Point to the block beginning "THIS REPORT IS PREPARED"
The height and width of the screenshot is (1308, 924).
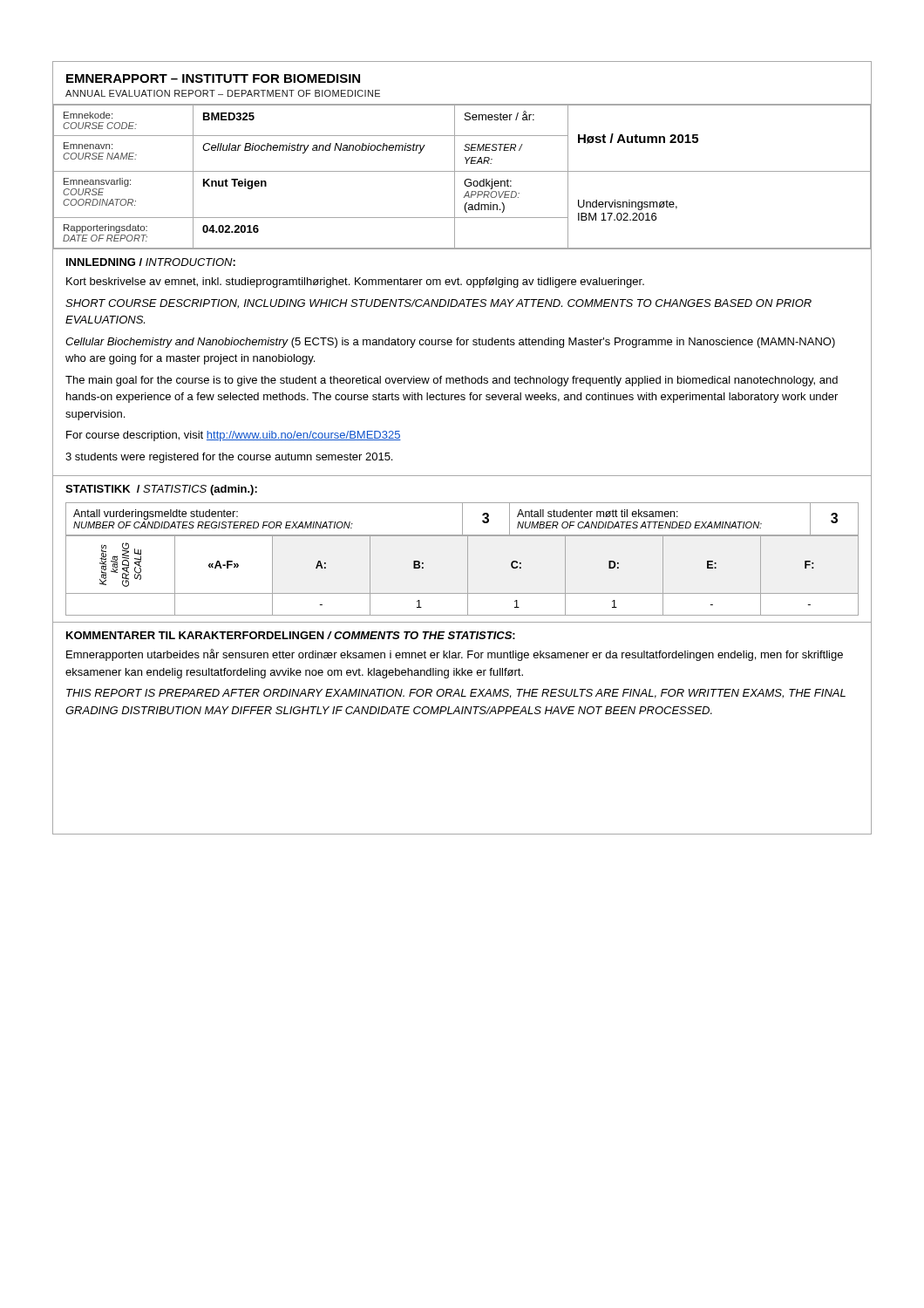(456, 701)
